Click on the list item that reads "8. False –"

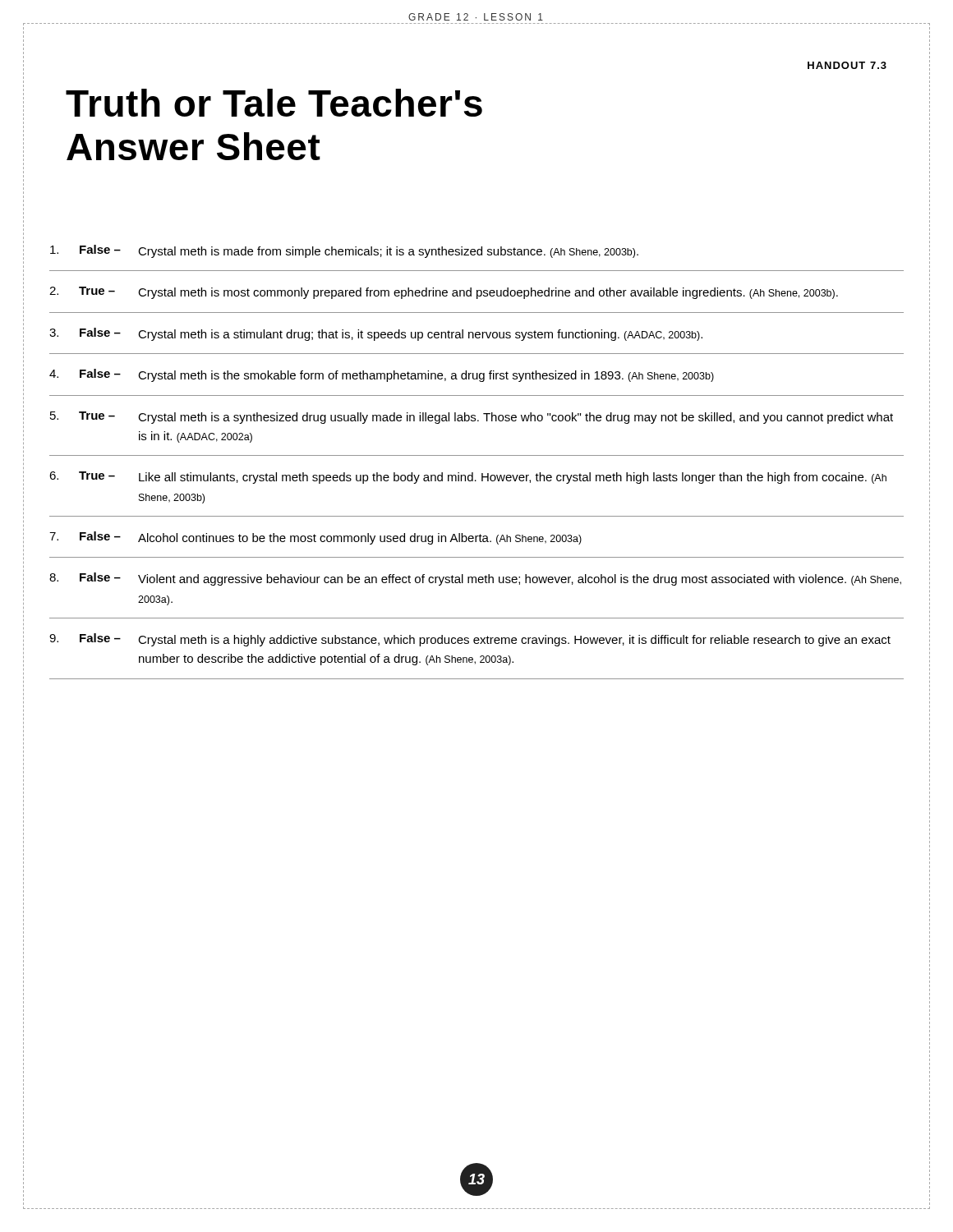[476, 589]
